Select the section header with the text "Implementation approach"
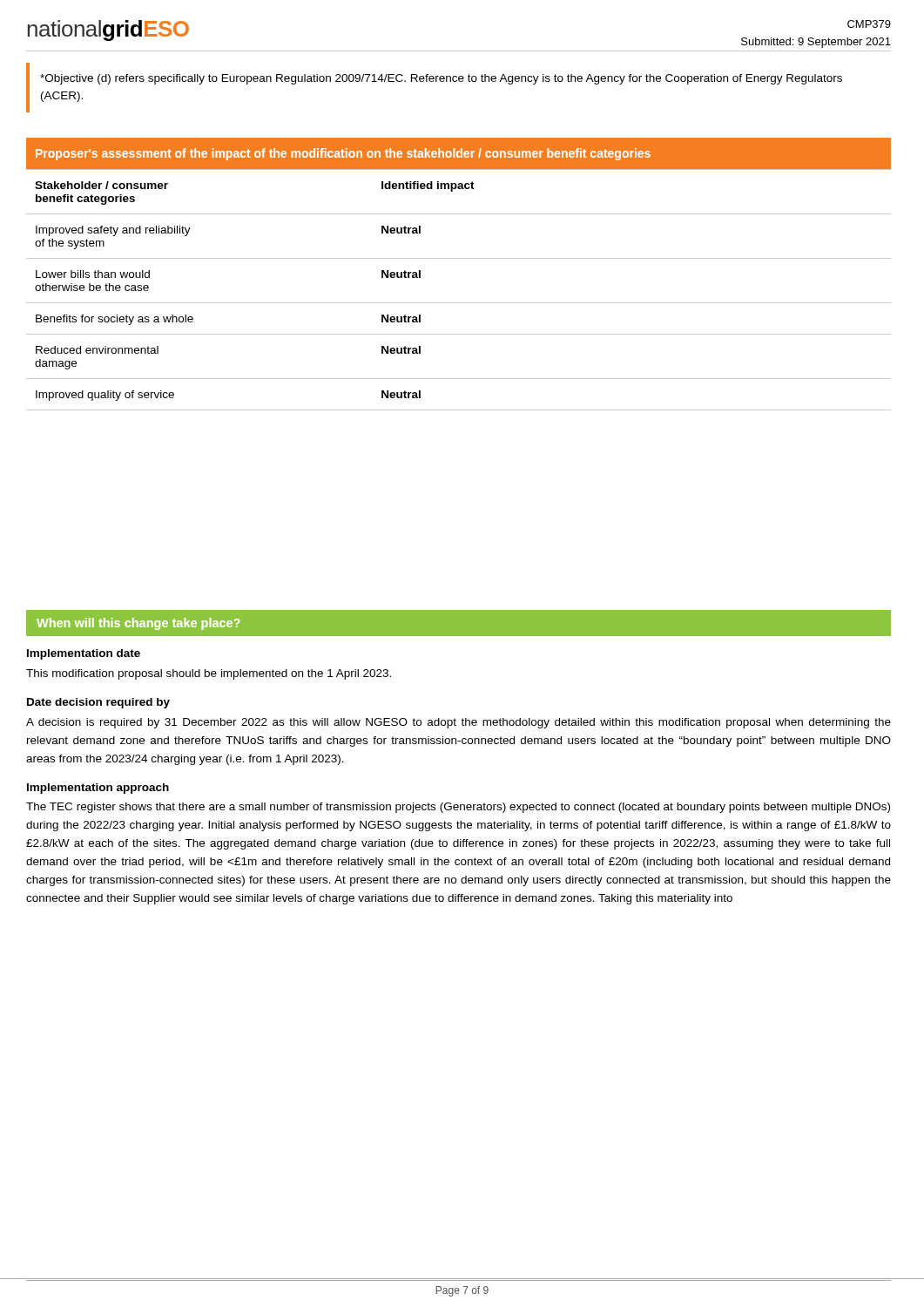The height and width of the screenshot is (1307, 924). [x=98, y=787]
